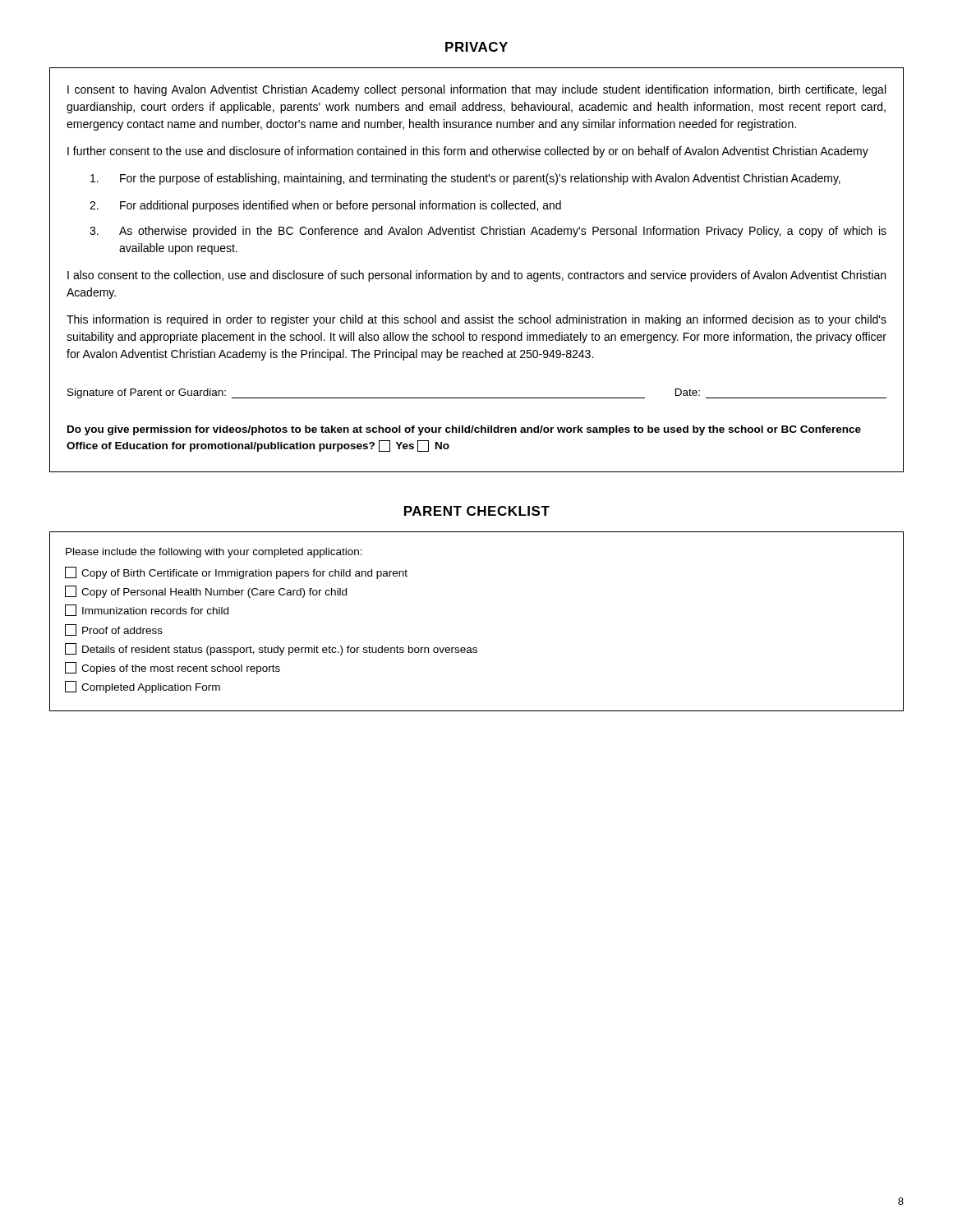Click the passage that begins "Details of resident status (passport, study permit etc.)"
The height and width of the screenshot is (1232, 953).
271,649
